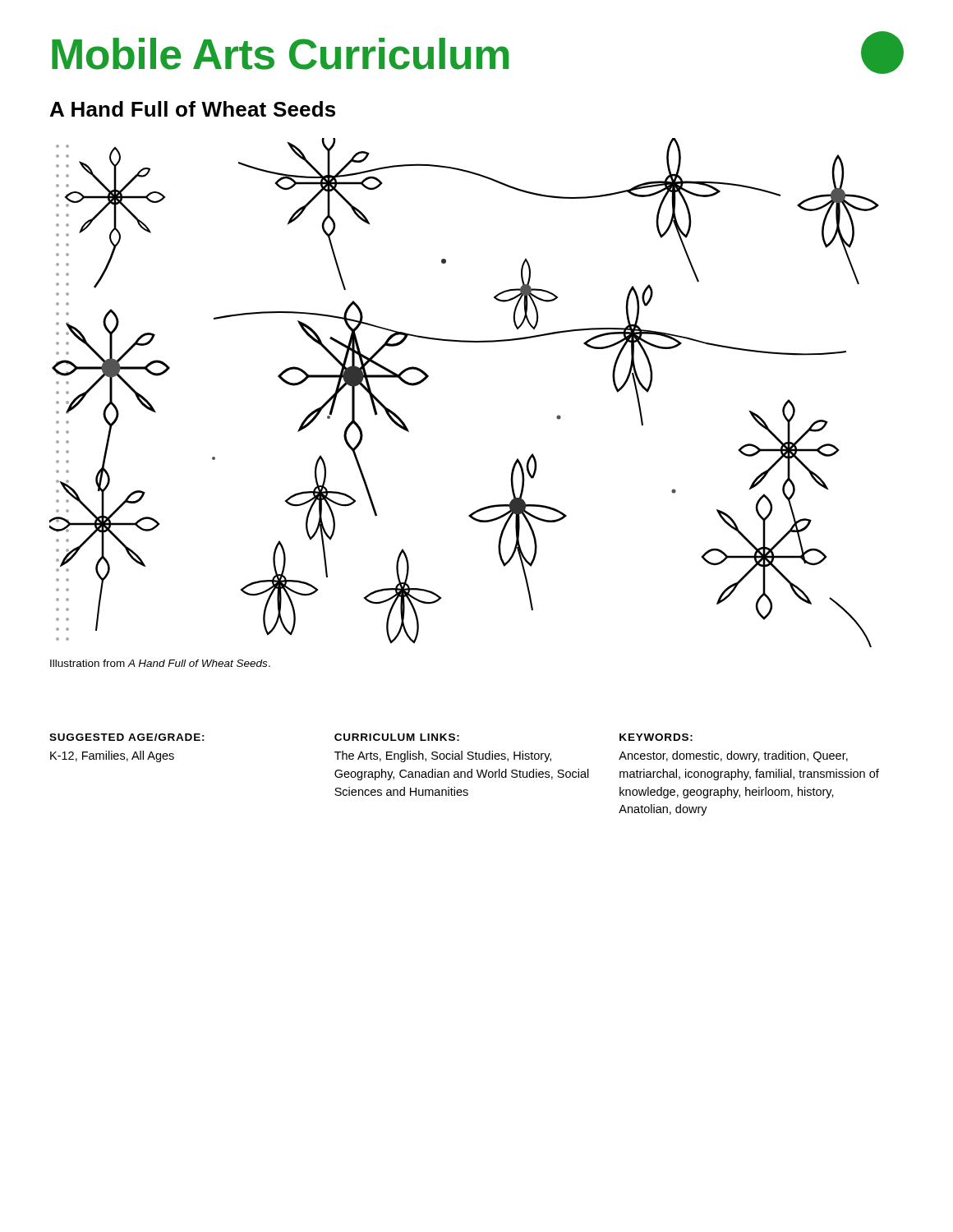The width and height of the screenshot is (953, 1232).
Task: Select the illustration
Action: coord(476,393)
